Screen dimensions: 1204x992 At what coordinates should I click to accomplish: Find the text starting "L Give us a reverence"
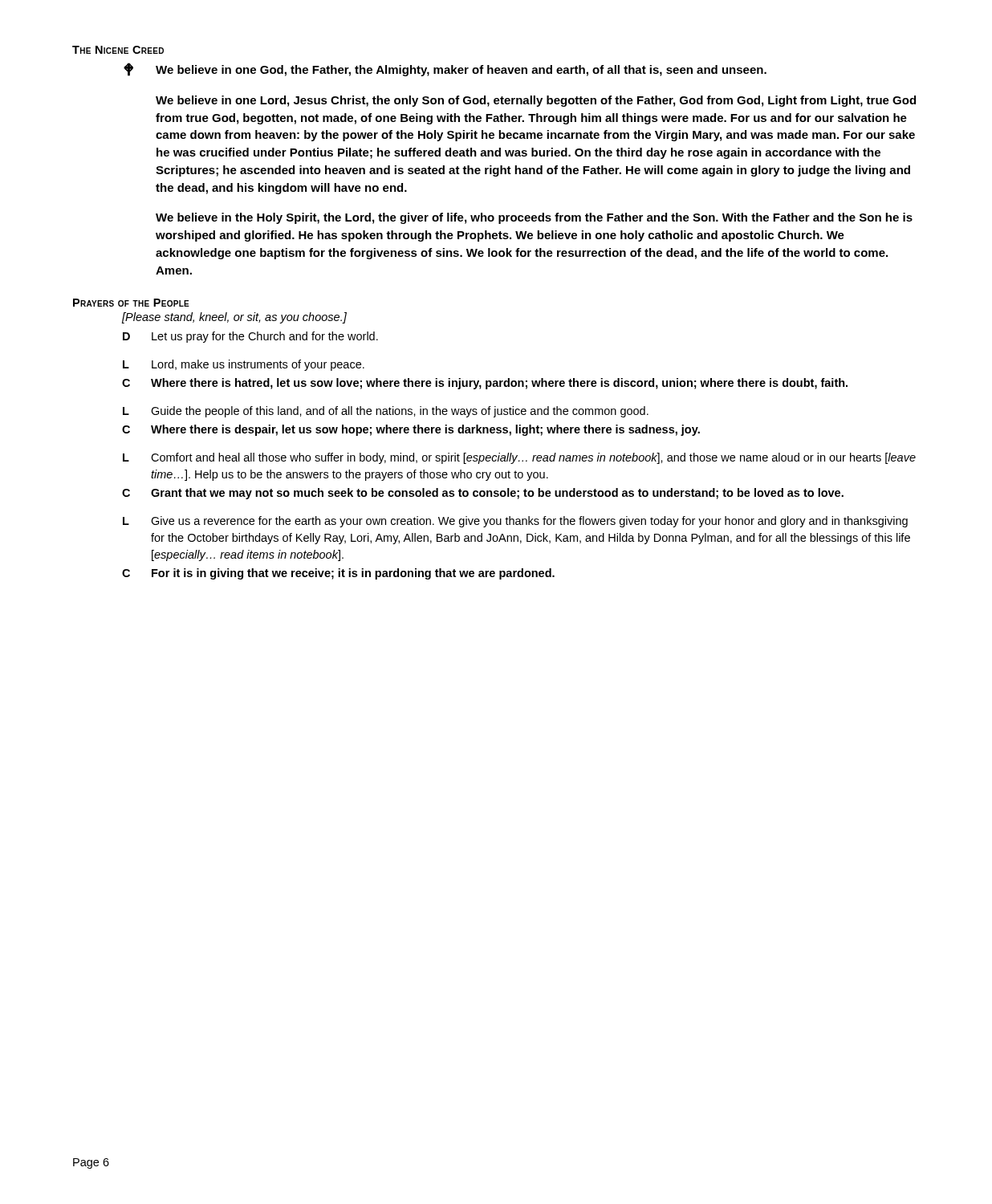click(521, 539)
